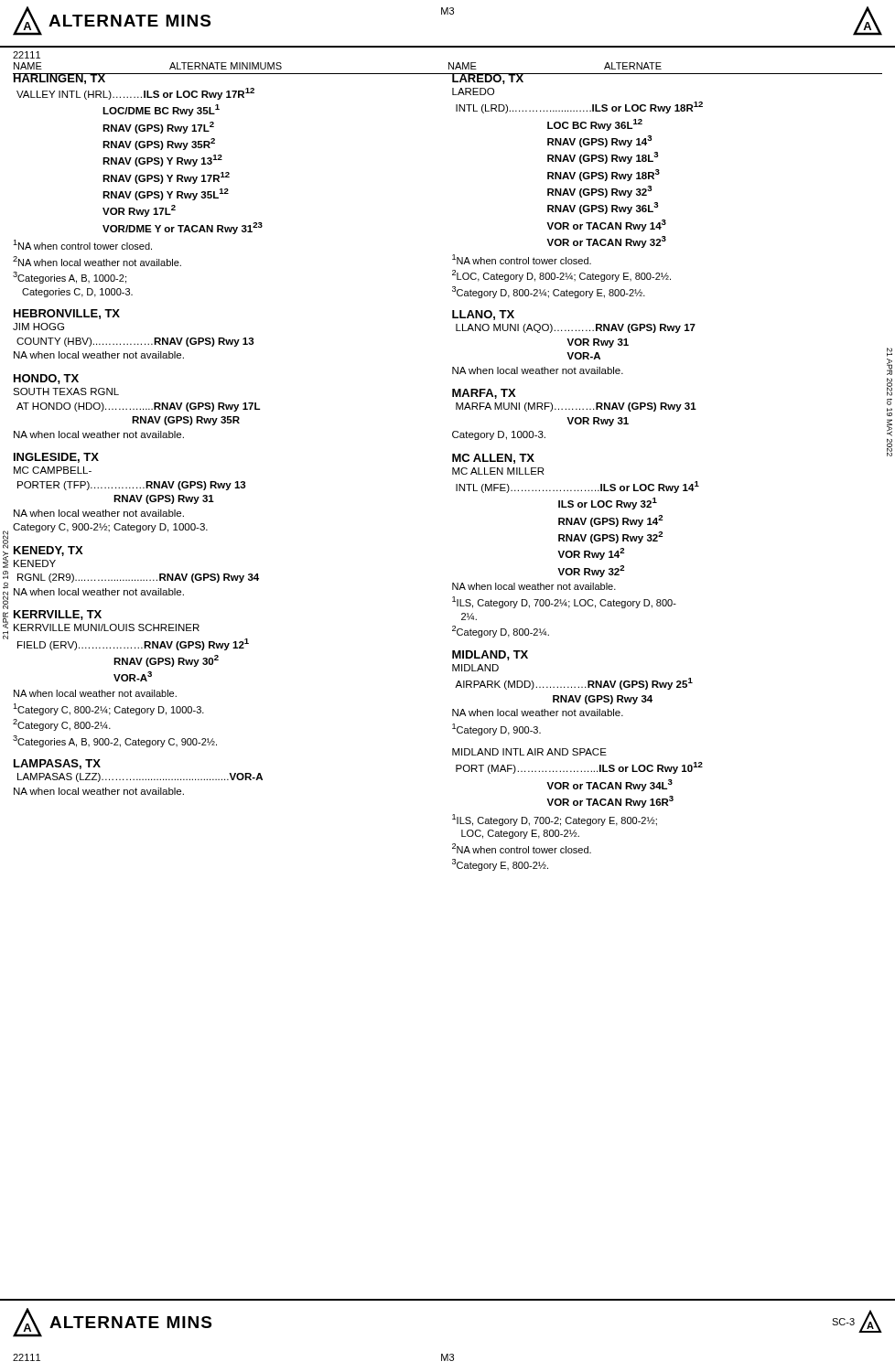This screenshot has height=1372, width=895.
Task: Locate the text block starting "MARFA, TX MARFA MUNI (MRF)…………RNAV (GPS)"
Action: pos(665,414)
